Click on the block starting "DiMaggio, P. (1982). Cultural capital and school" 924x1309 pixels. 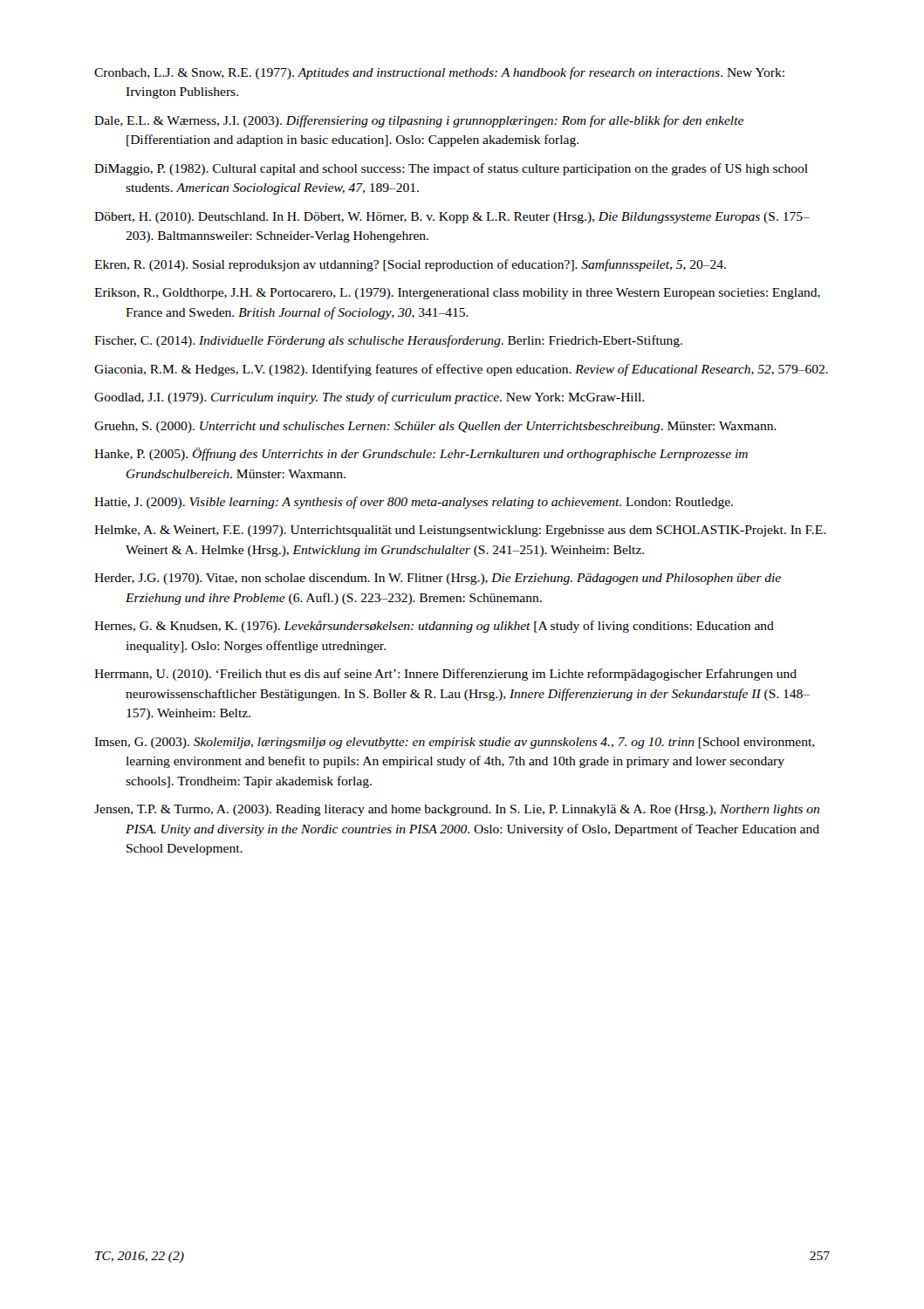pos(451,178)
